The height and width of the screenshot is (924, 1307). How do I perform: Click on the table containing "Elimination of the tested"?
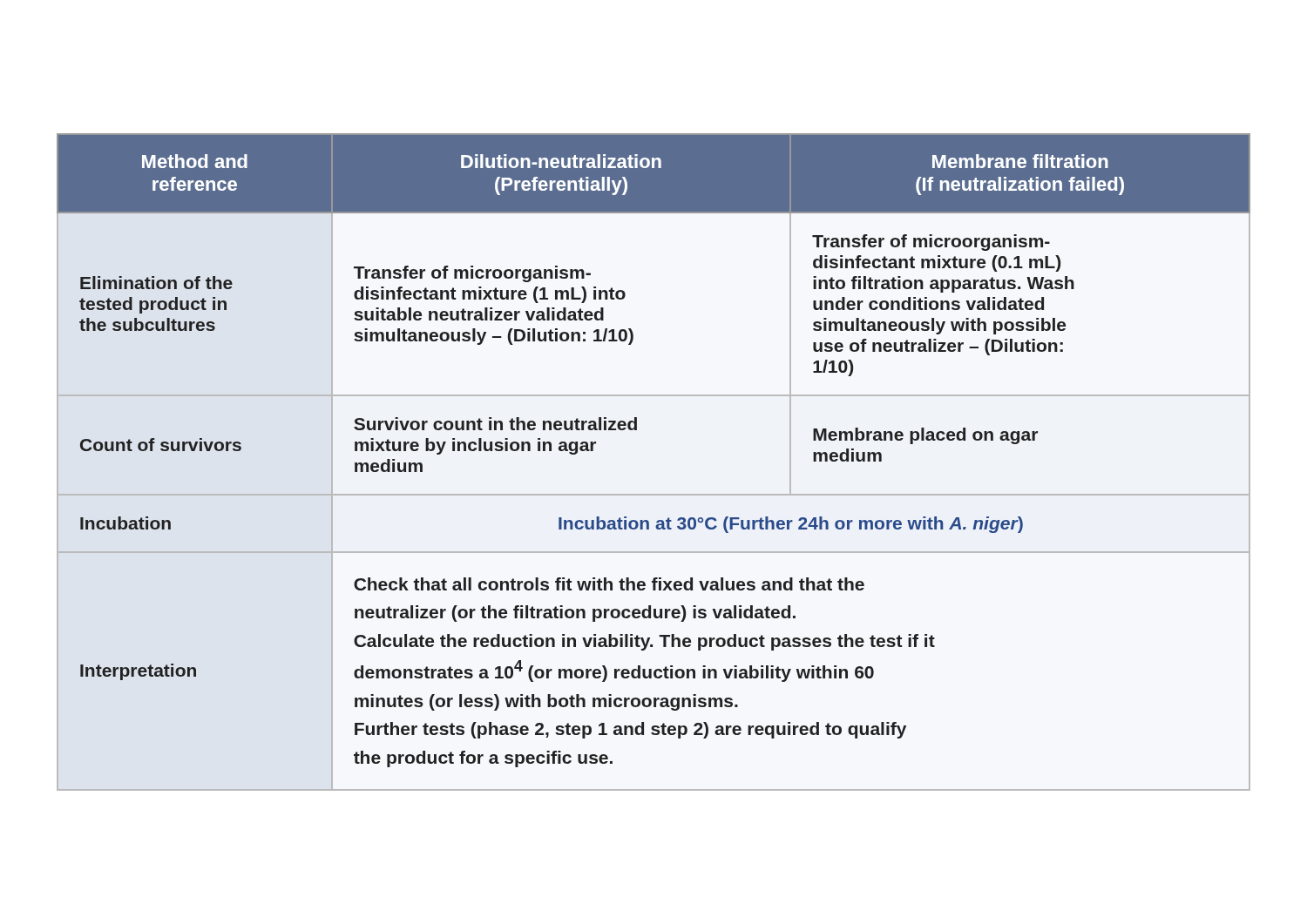pyautogui.click(x=654, y=462)
